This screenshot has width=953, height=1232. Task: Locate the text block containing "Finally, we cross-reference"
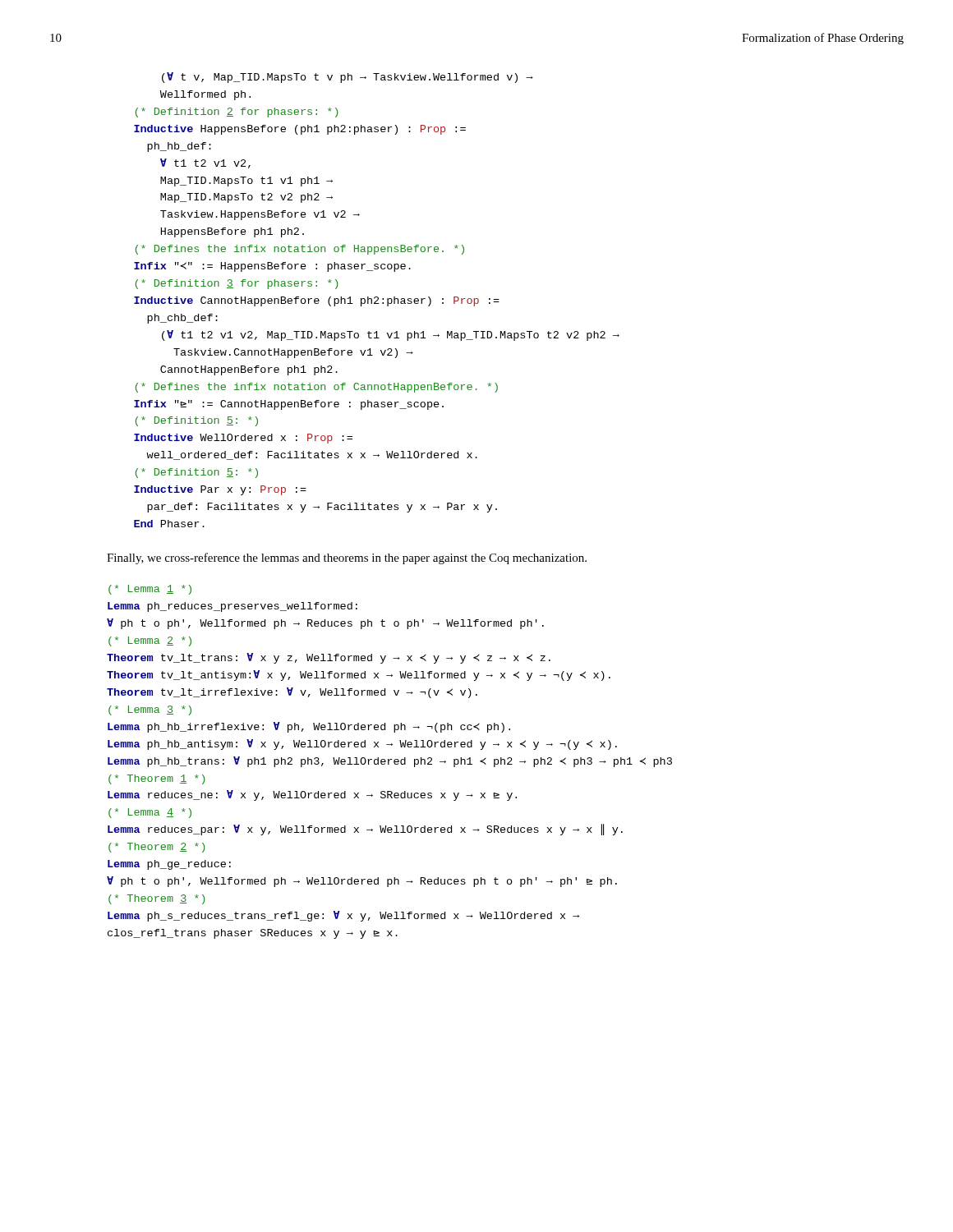click(x=347, y=558)
